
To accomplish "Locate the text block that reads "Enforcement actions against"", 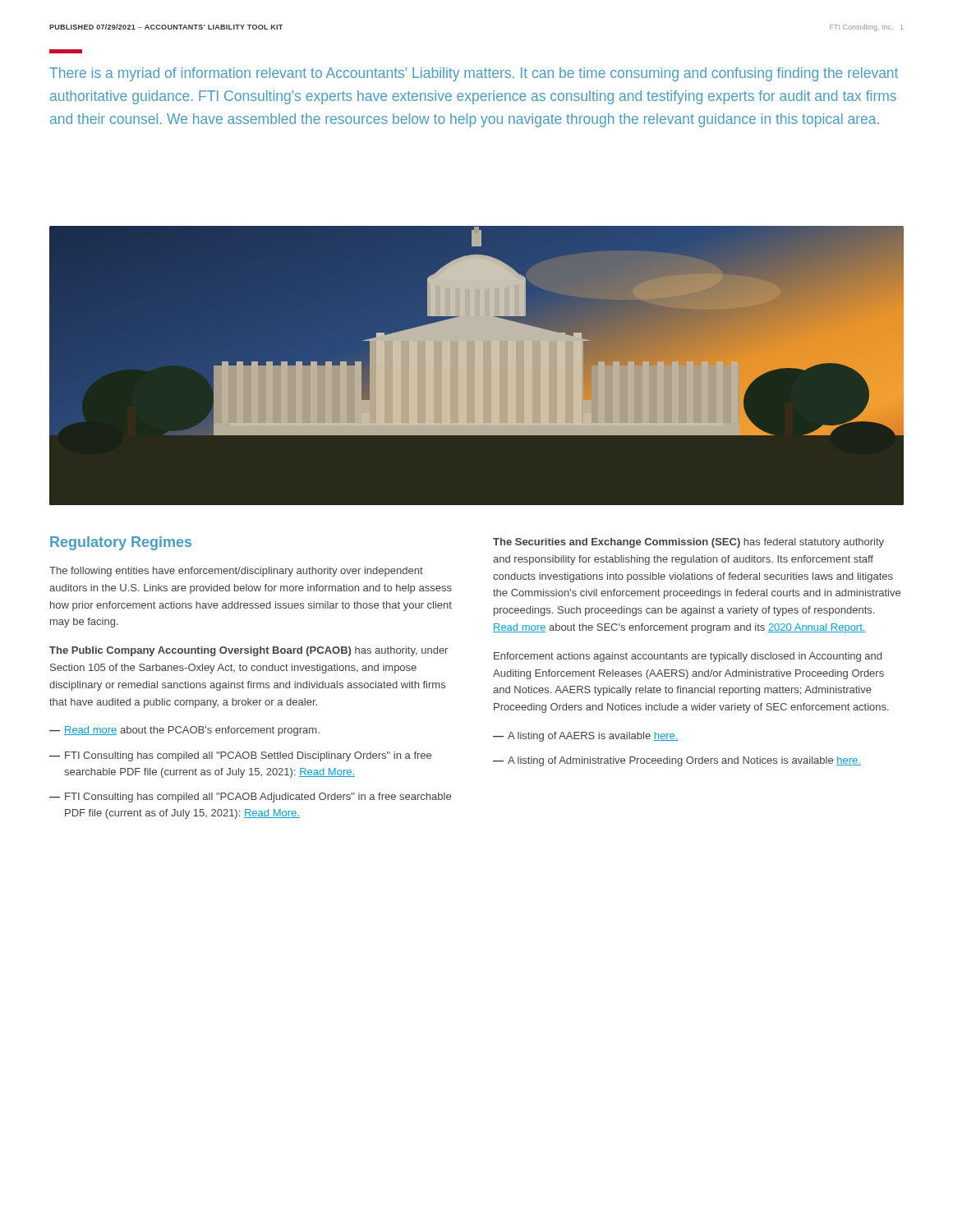I will tap(691, 681).
